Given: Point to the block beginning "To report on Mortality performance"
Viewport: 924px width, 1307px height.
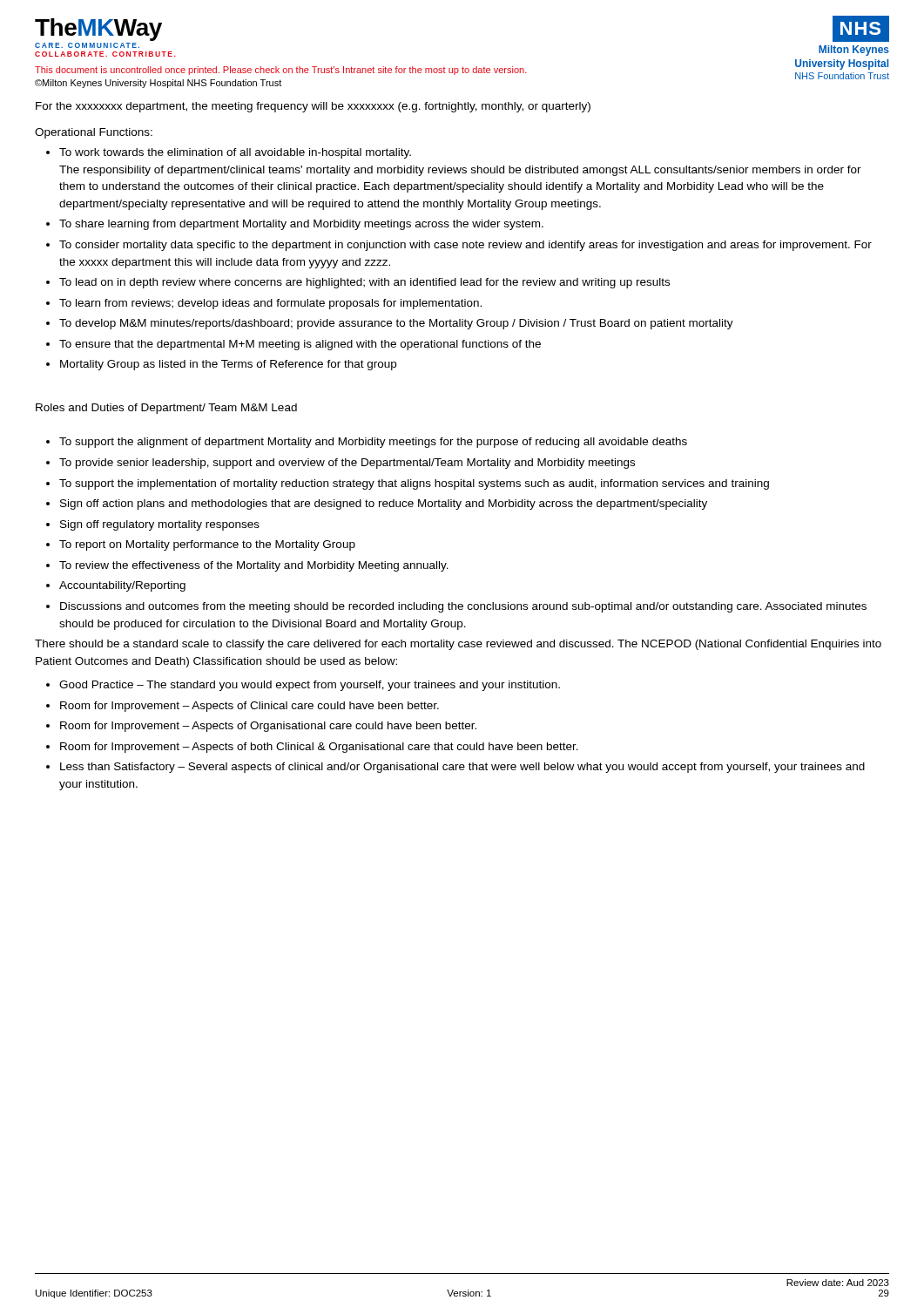Looking at the screenshot, I should tap(207, 544).
